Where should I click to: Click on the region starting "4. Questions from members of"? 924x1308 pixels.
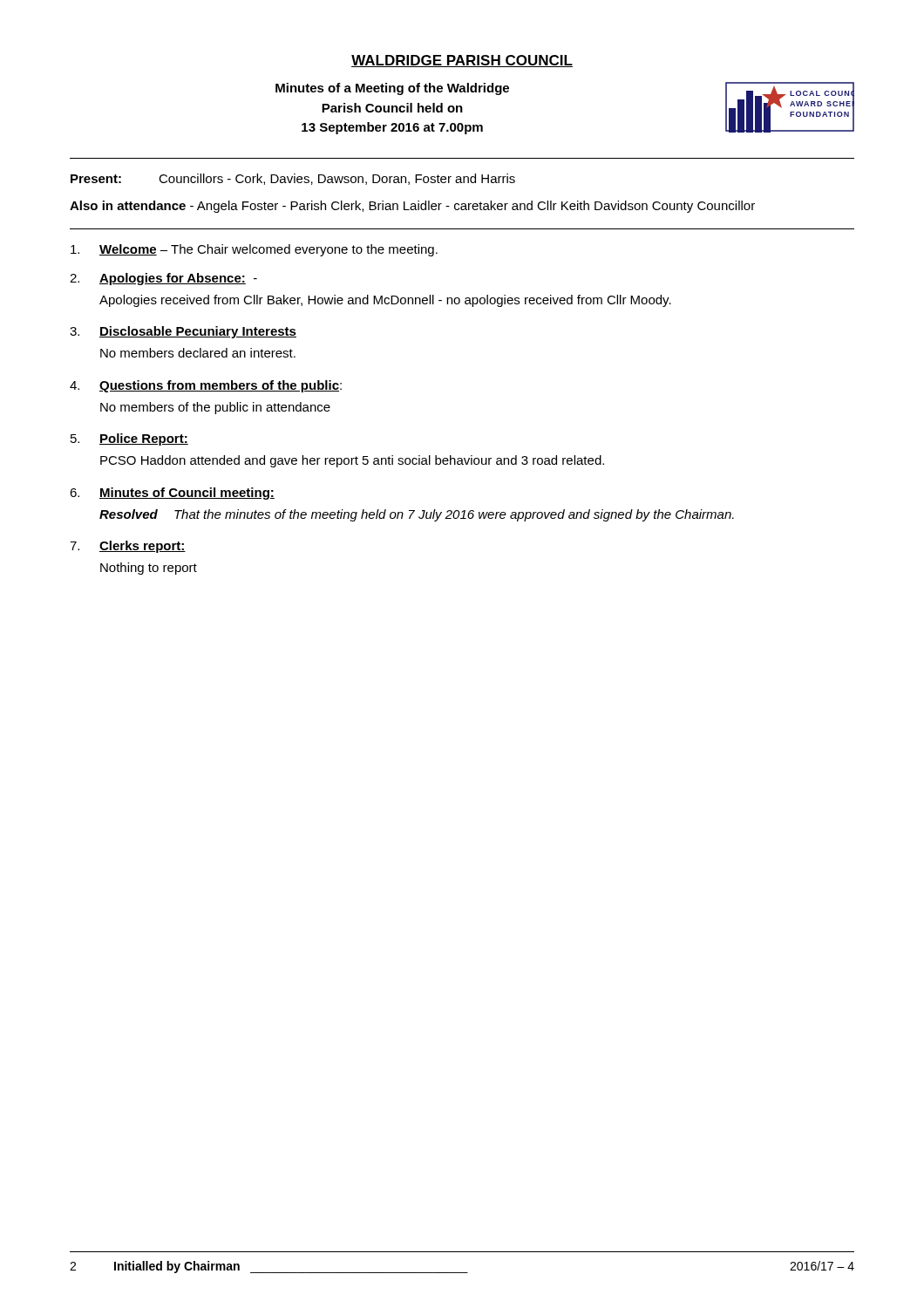[206, 386]
